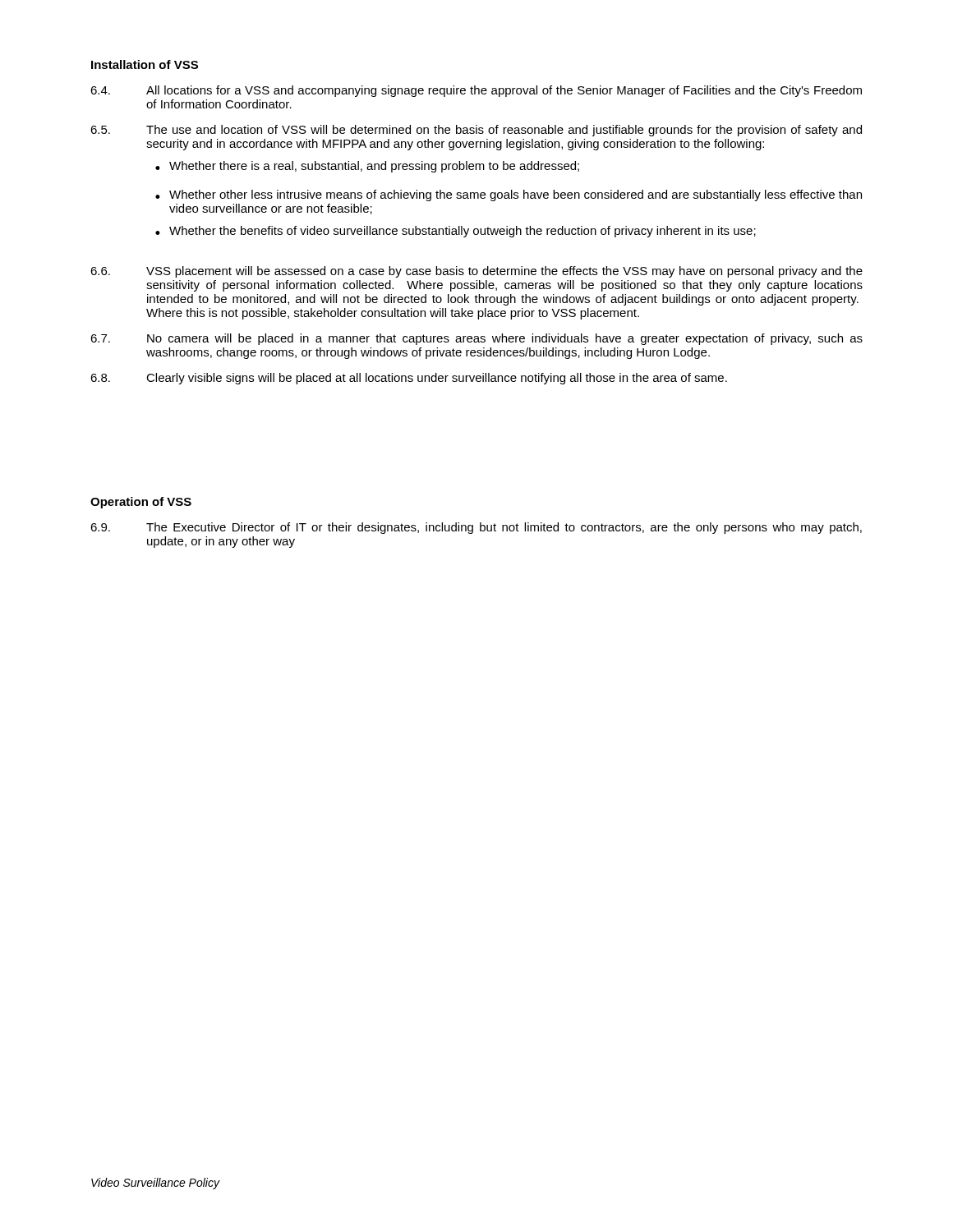This screenshot has height=1232, width=953.
Task: Select the region starting "6.7. No camera will be placed"
Action: pos(476,345)
